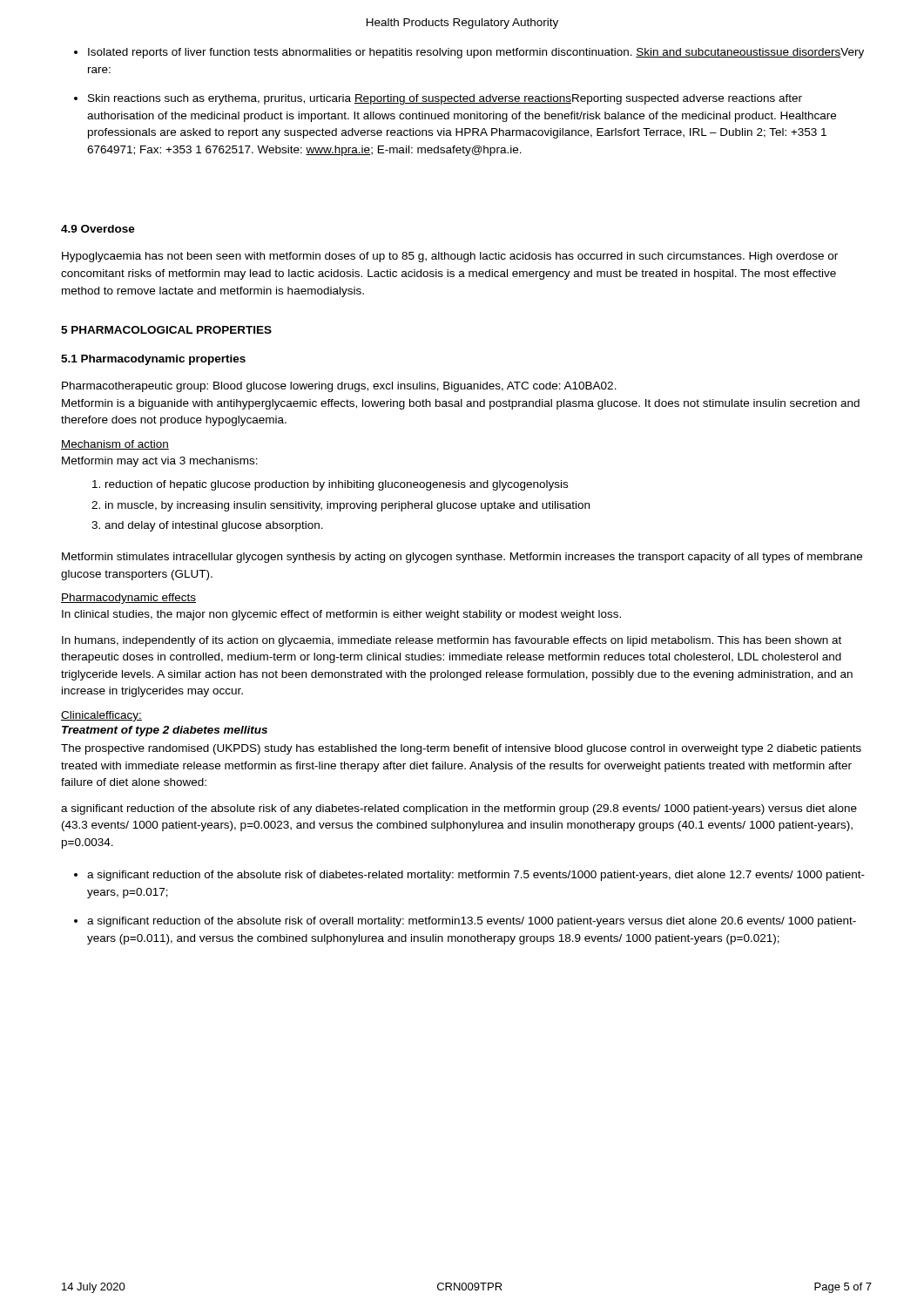Find the block starting "reduction of hepatic glucose production by inhibiting"
This screenshot has height=1307, width=924.
[488, 485]
